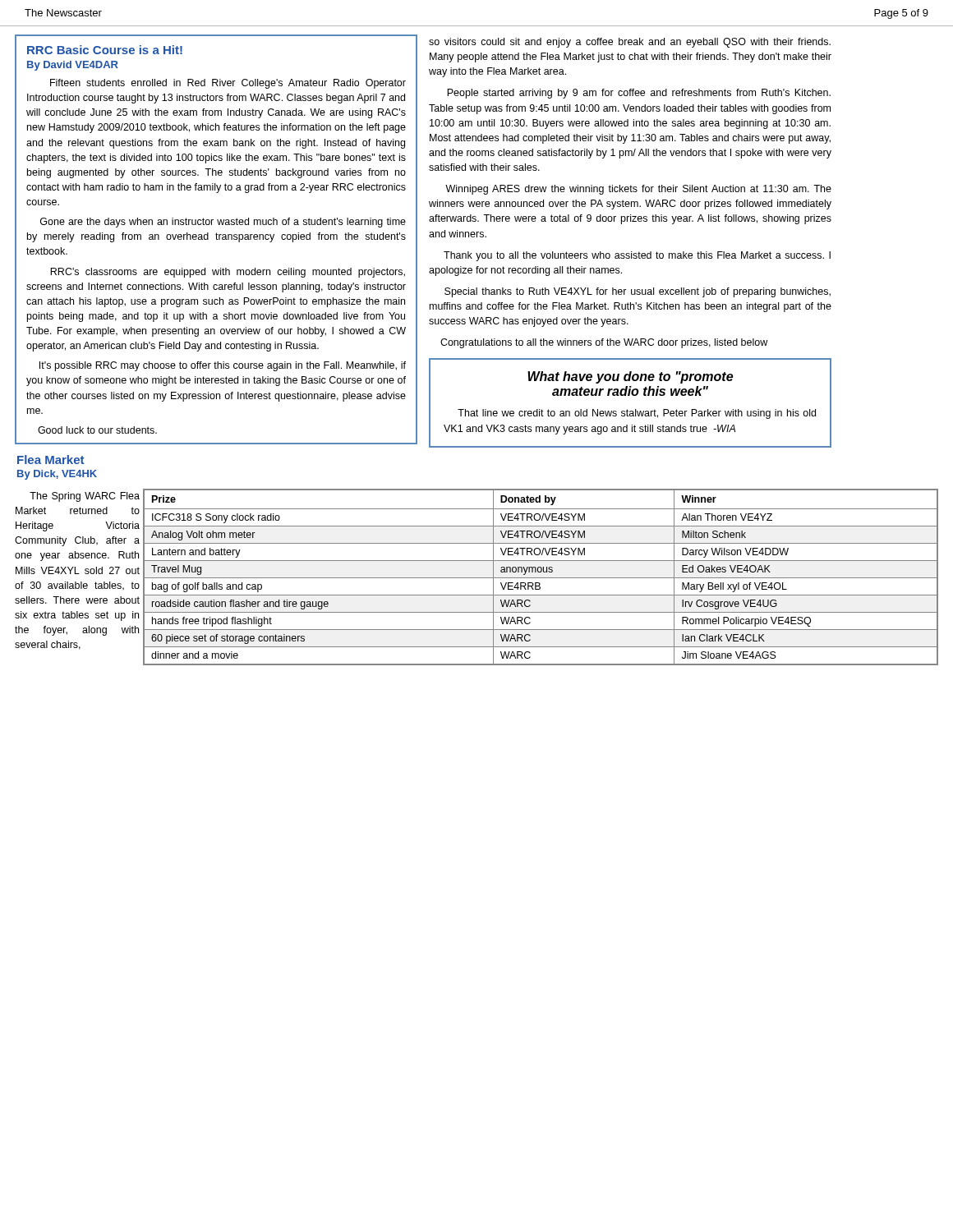Navigate to the text block starting "RRC Basic Course is a"
Screen dimensions: 1232x953
pos(216,240)
